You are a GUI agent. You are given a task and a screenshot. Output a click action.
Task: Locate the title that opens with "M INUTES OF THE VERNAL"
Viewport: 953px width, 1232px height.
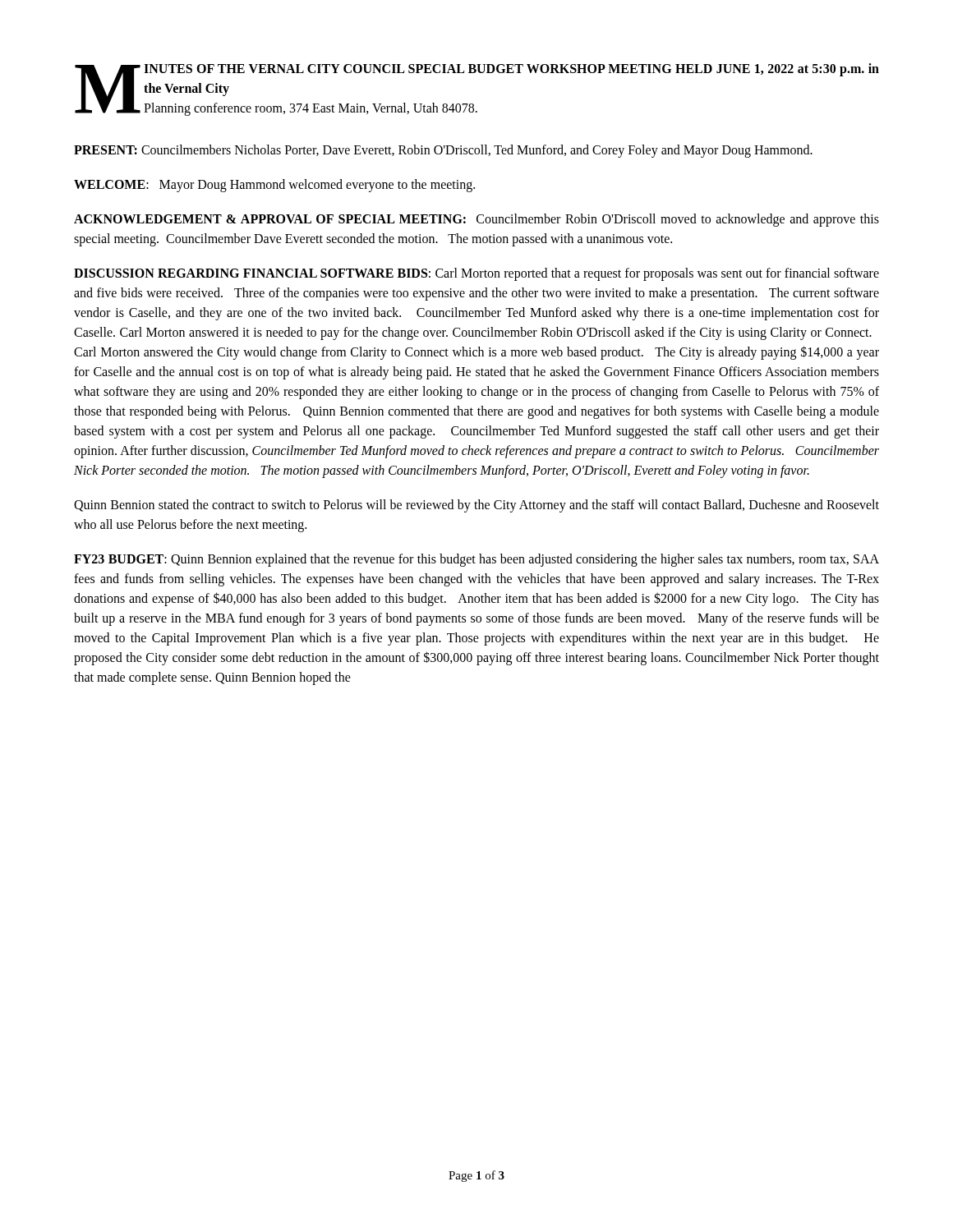(x=476, y=90)
